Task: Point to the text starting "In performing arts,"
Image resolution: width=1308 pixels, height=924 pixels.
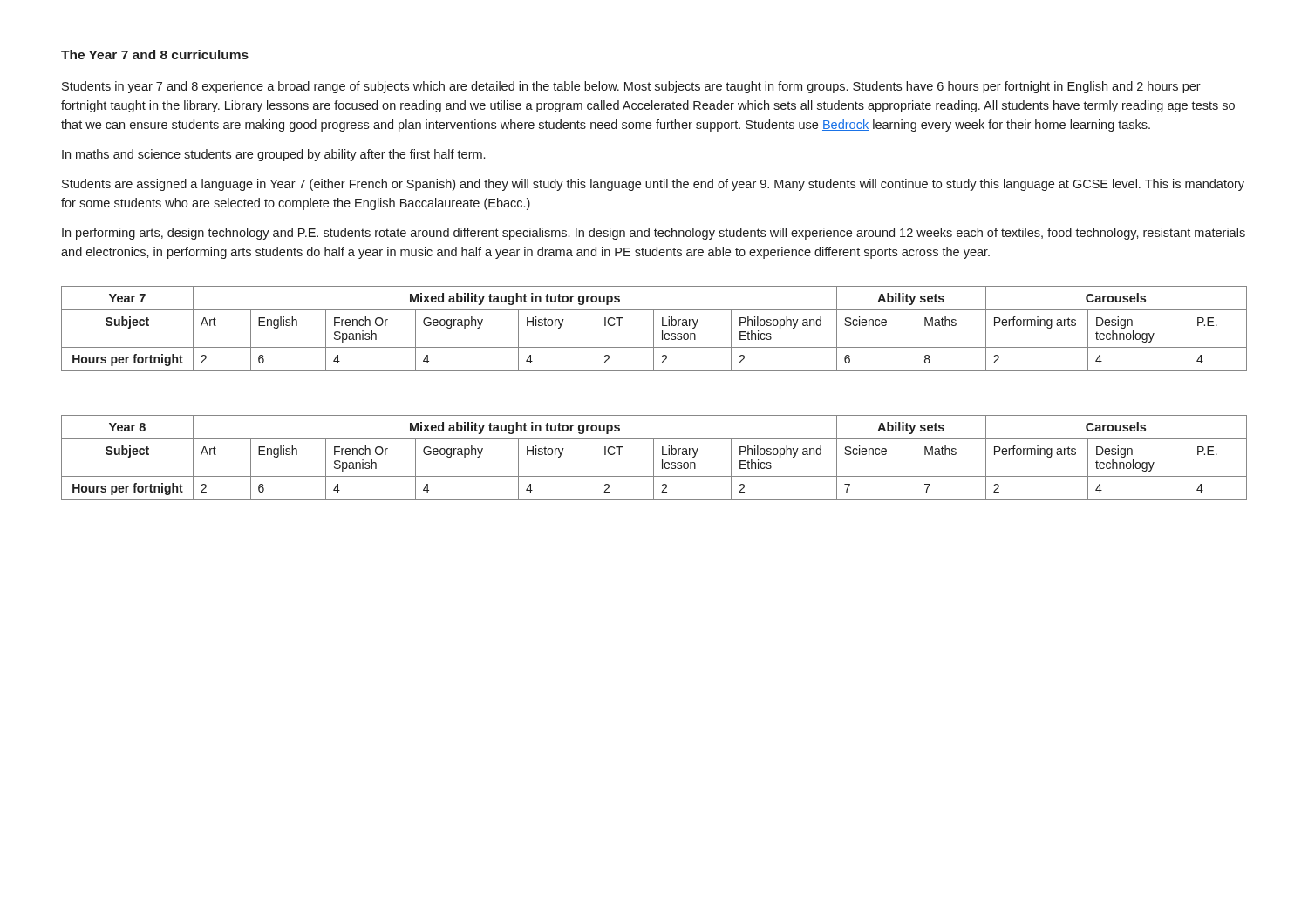Action: click(x=653, y=243)
